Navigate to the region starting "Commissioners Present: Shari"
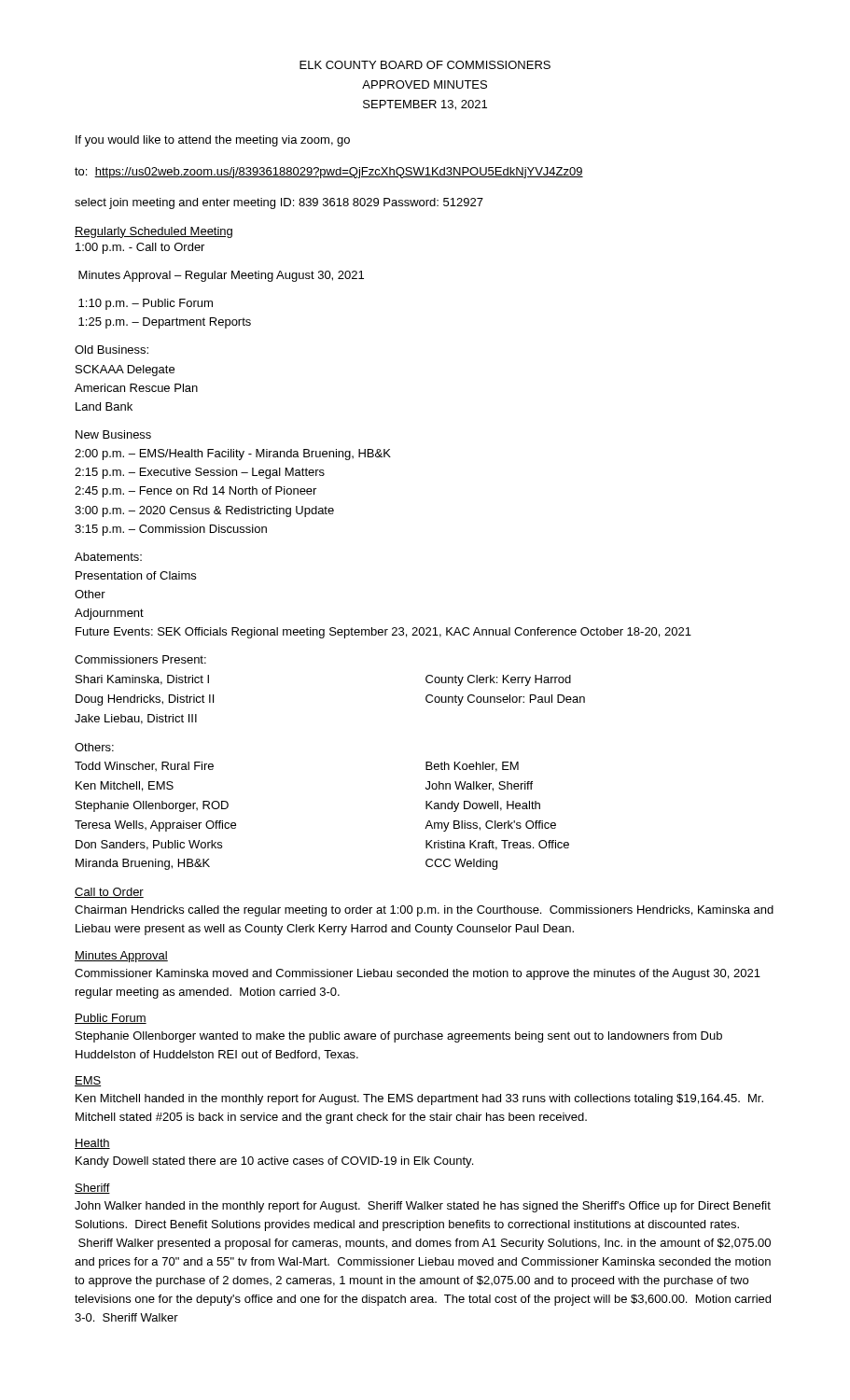The image size is (850, 1400). click(x=425, y=690)
